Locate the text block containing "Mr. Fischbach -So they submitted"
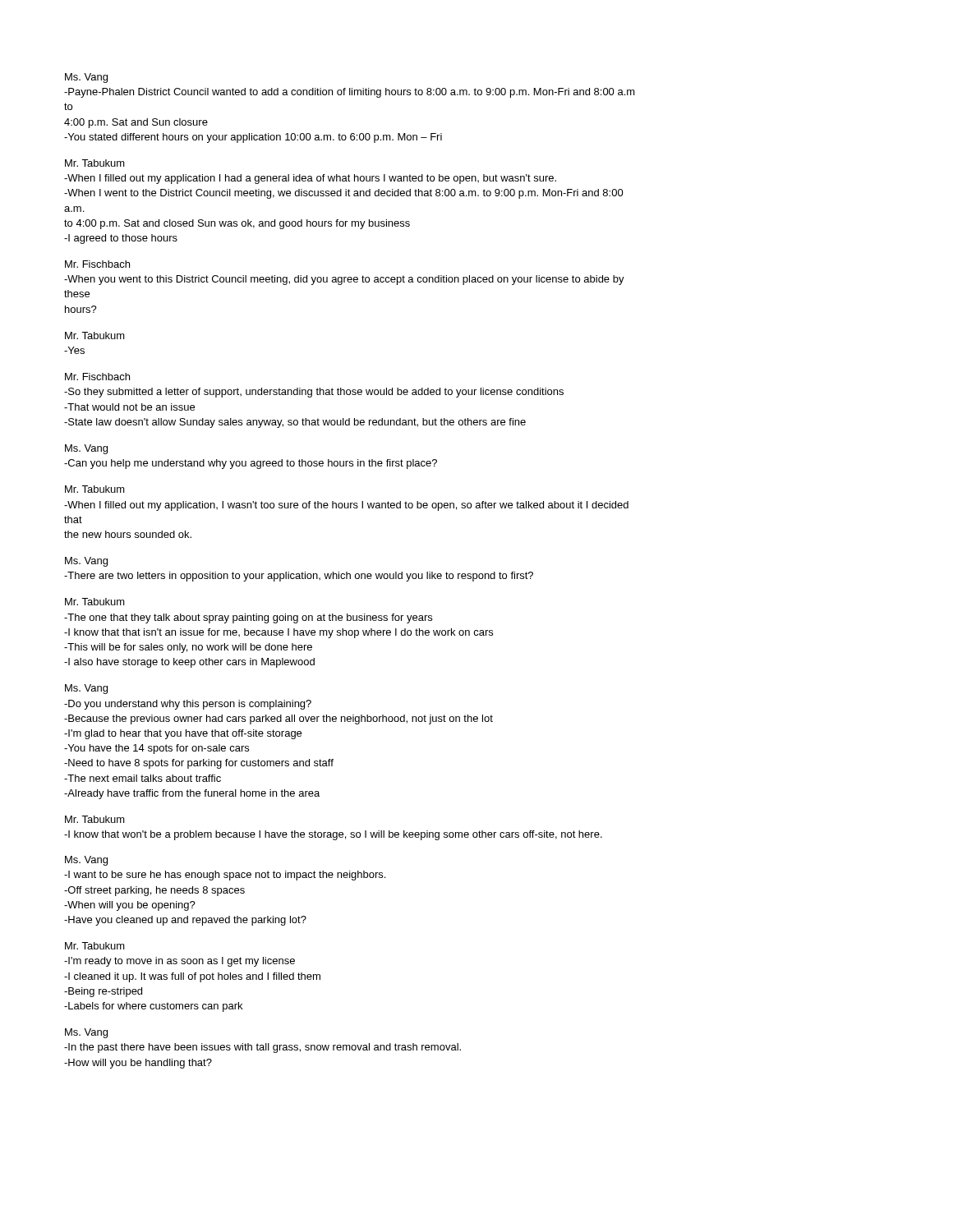Screen dimensions: 1232x953 pos(352,400)
